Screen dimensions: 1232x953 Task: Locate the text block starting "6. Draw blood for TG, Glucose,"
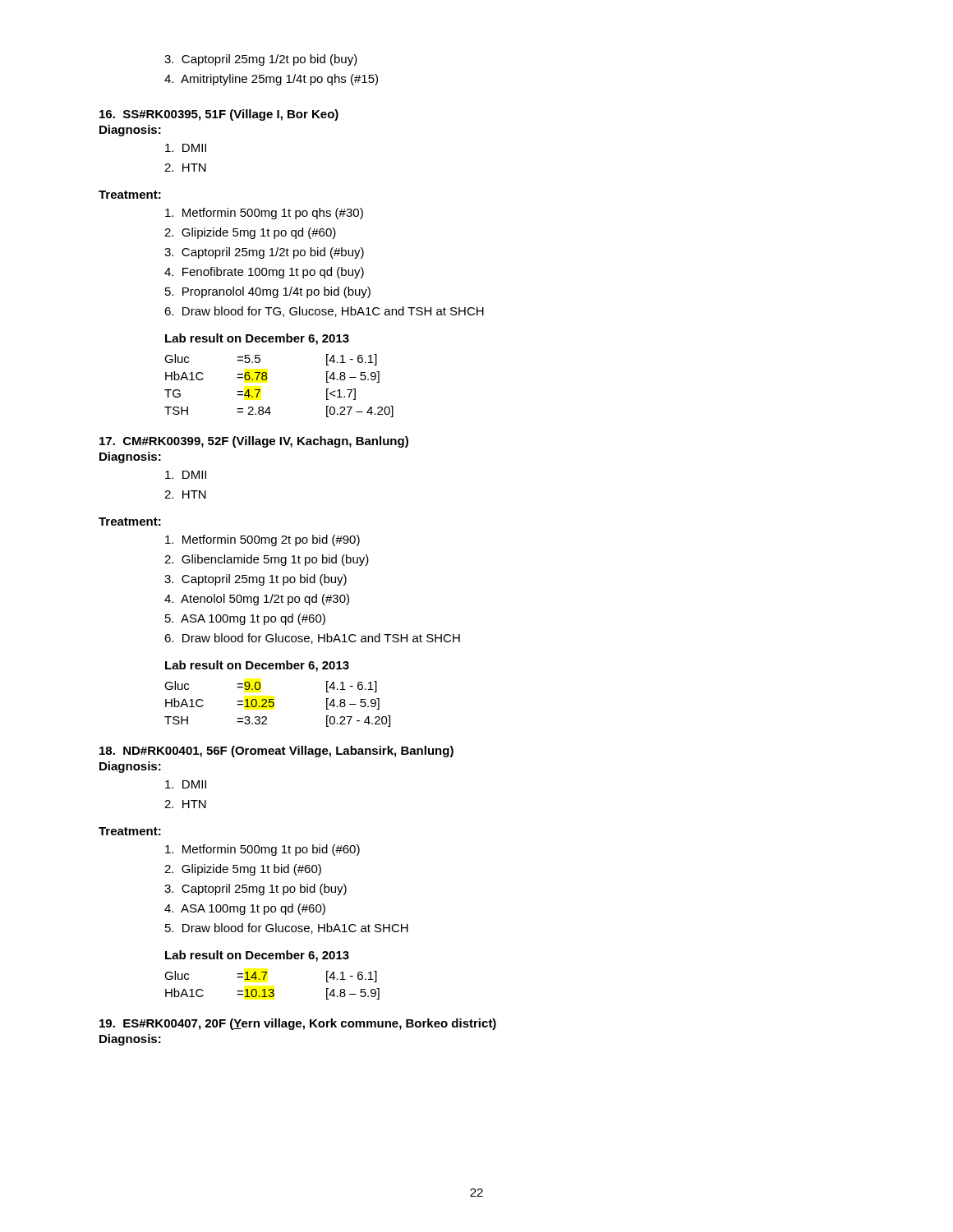point(324,311)
